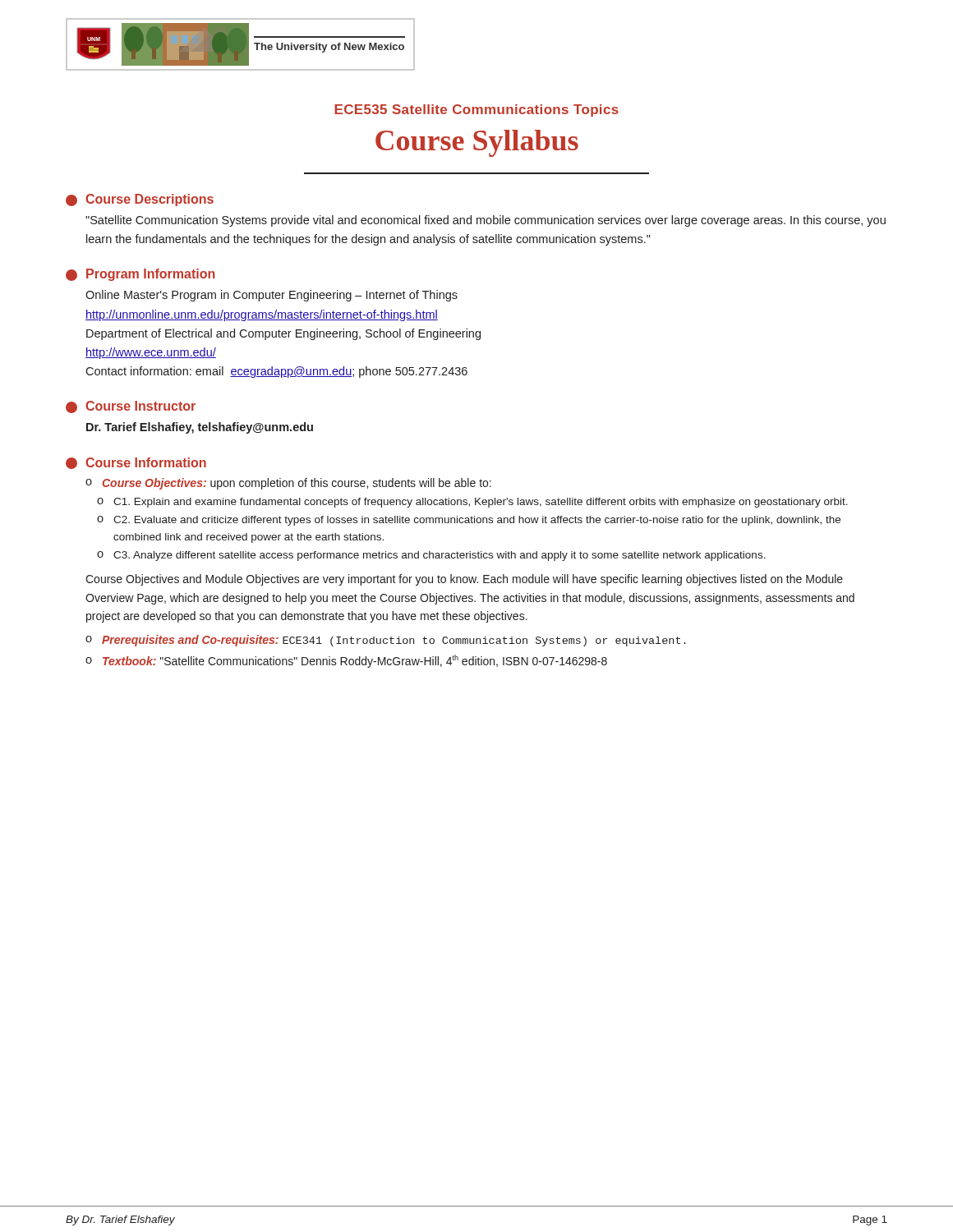Screen dimensions: 1232x953
Task: Locate the text block starting "Program Information"
Action: point(141,275)
